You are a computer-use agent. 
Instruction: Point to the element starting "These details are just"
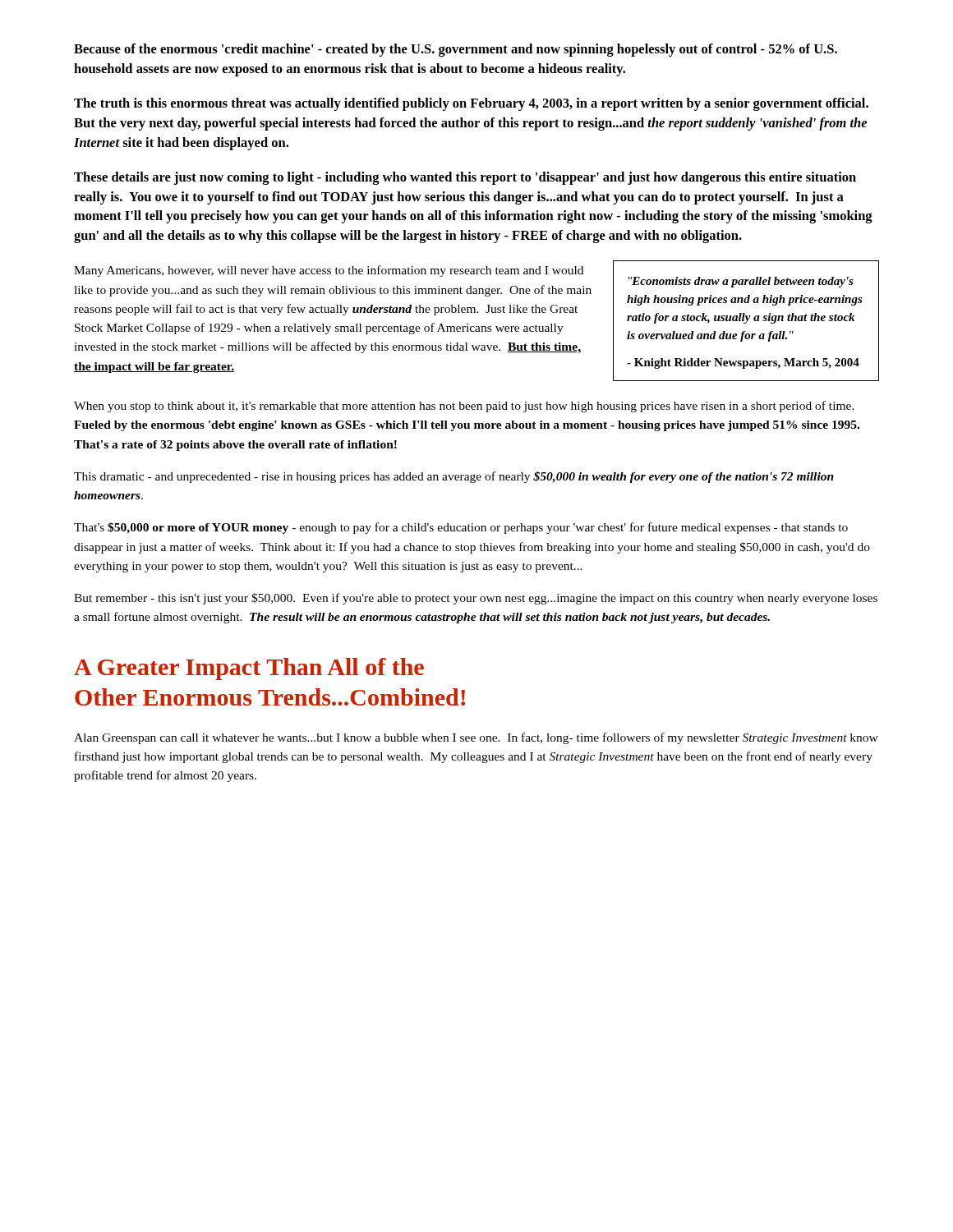[473, 206]
